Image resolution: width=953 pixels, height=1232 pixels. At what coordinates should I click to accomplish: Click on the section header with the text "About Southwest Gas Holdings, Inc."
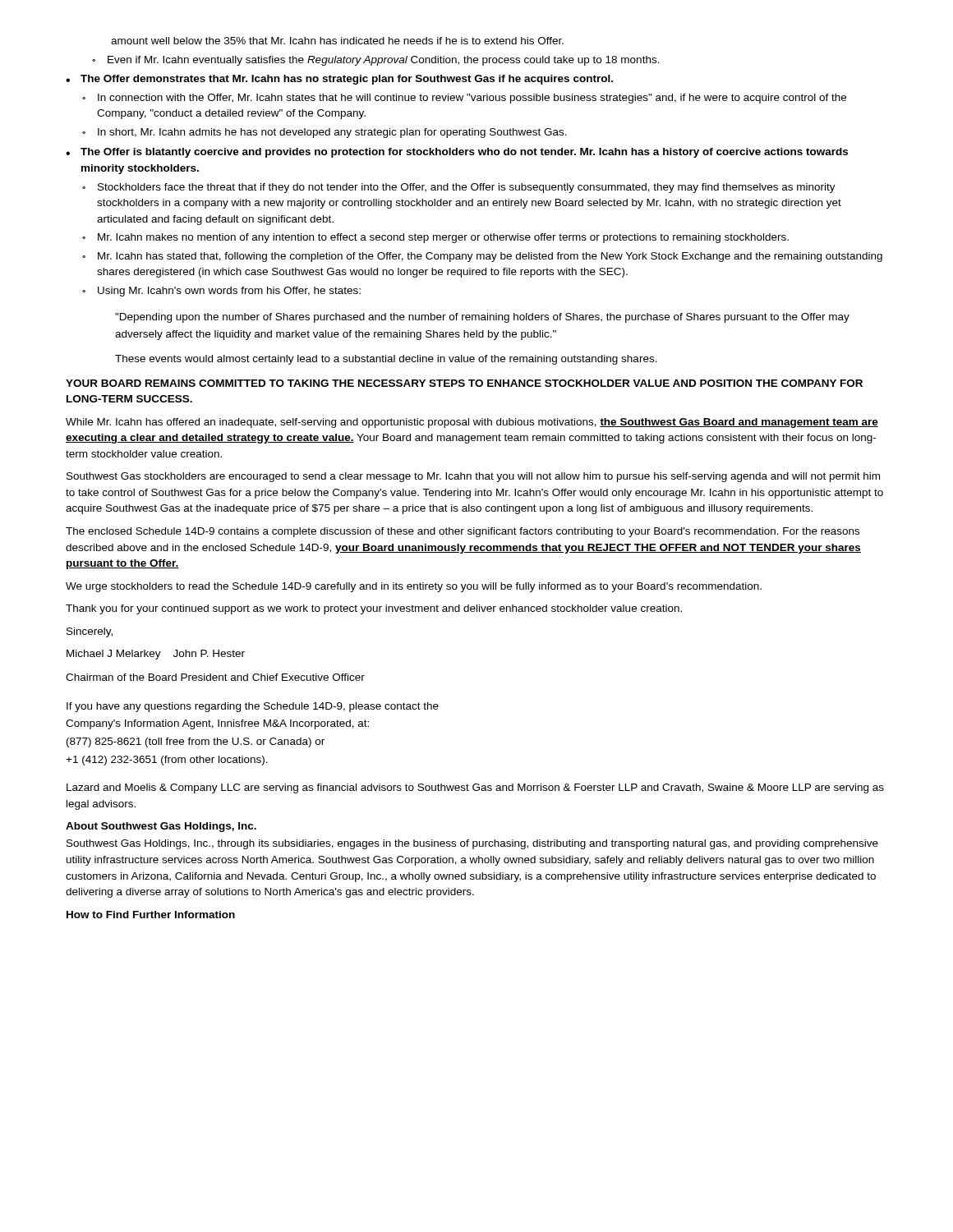161,826
